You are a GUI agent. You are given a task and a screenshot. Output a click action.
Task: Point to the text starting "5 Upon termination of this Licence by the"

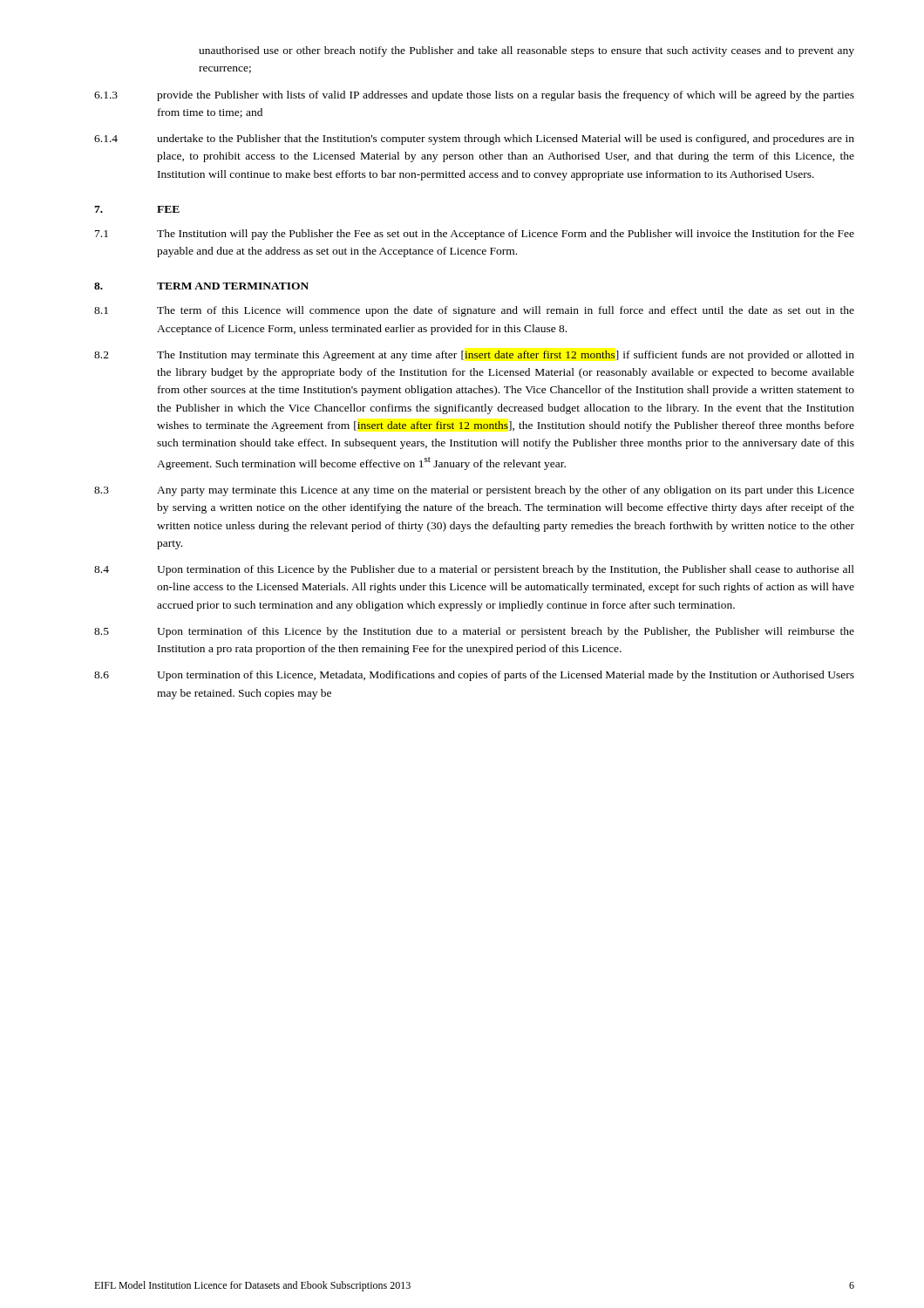click(474, 640)
